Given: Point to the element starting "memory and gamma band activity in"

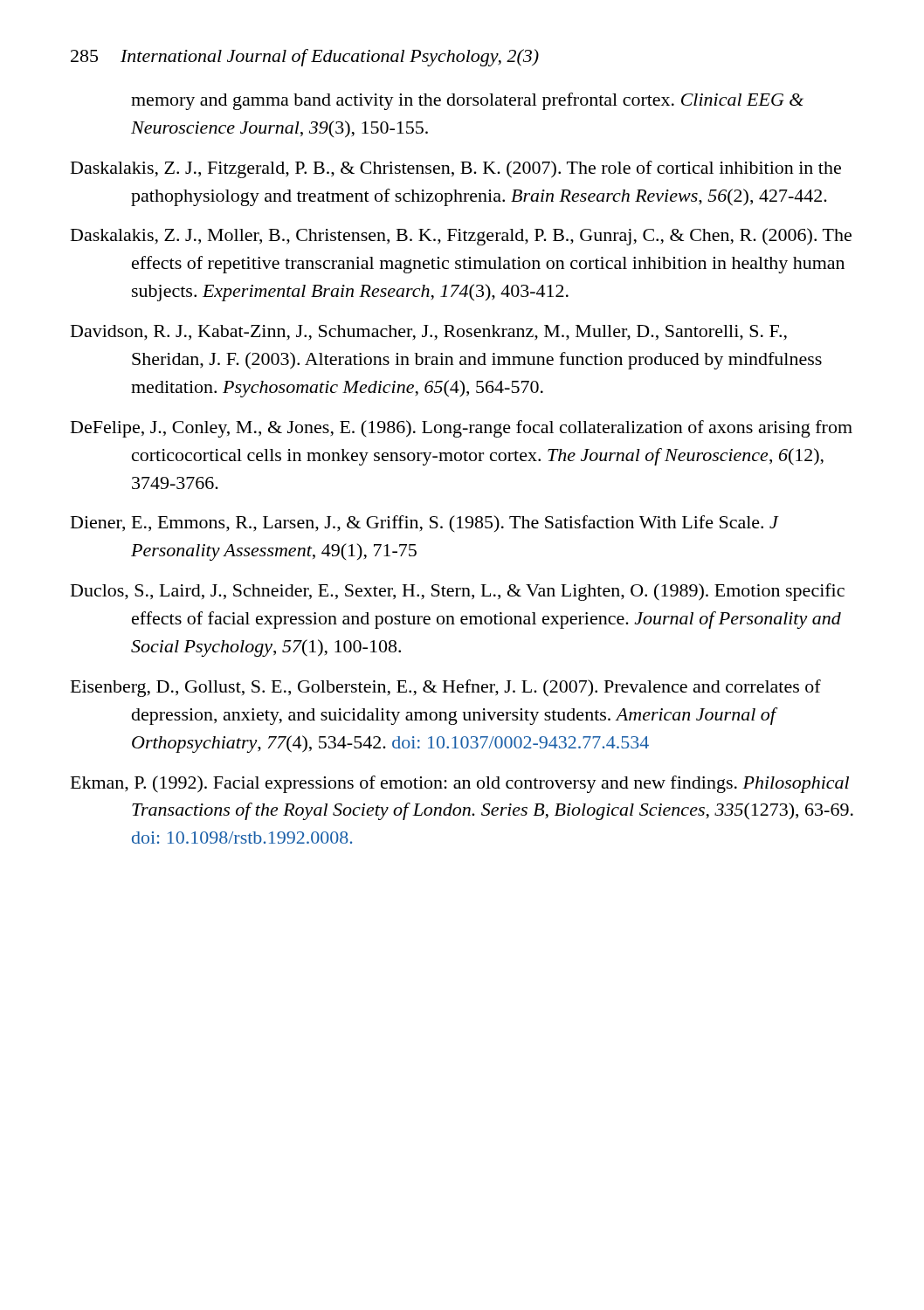Looking at the screenshot, I should tap(467, 113).
